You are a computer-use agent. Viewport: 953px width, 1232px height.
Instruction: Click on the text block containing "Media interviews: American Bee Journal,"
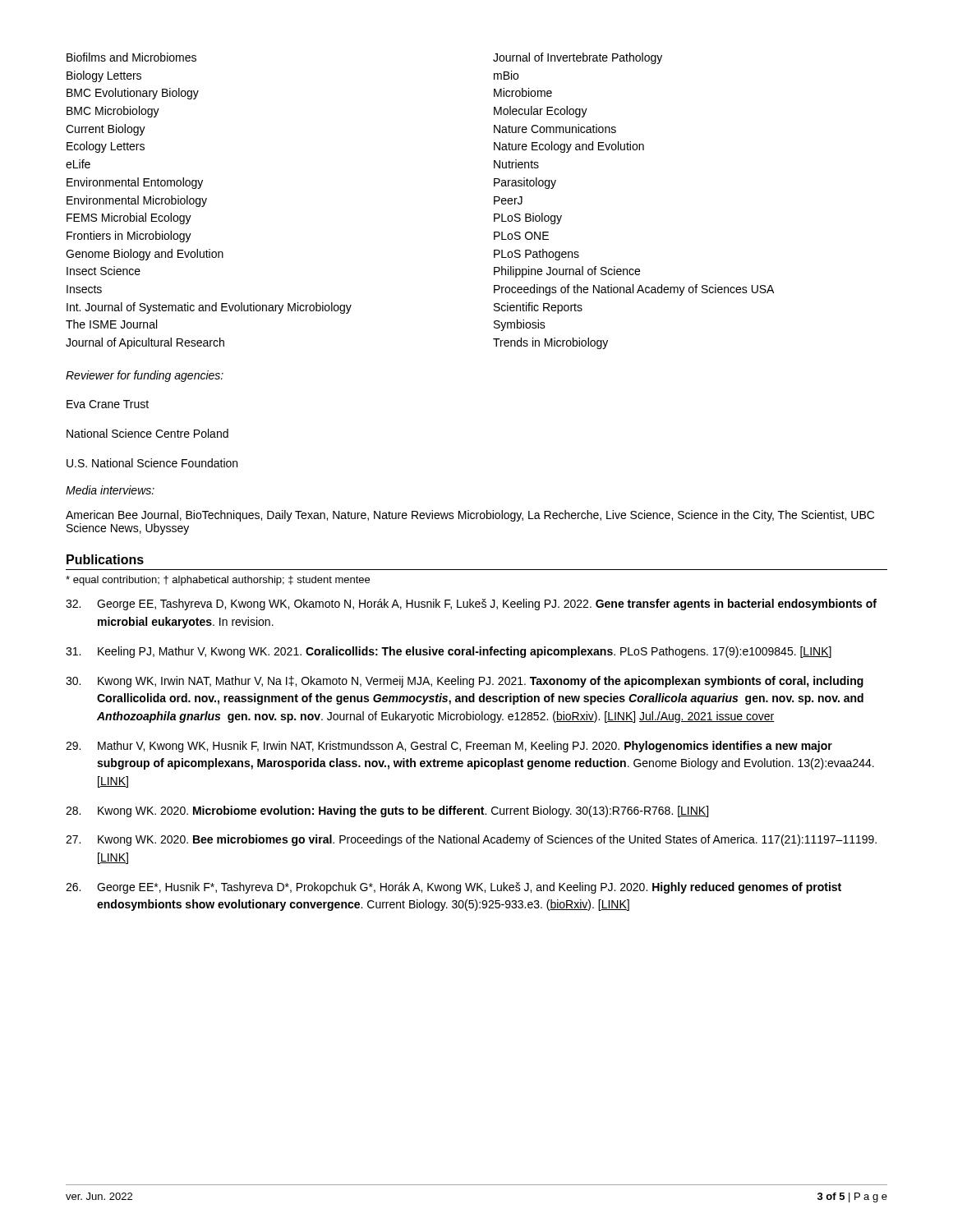[x=476, y=510]
